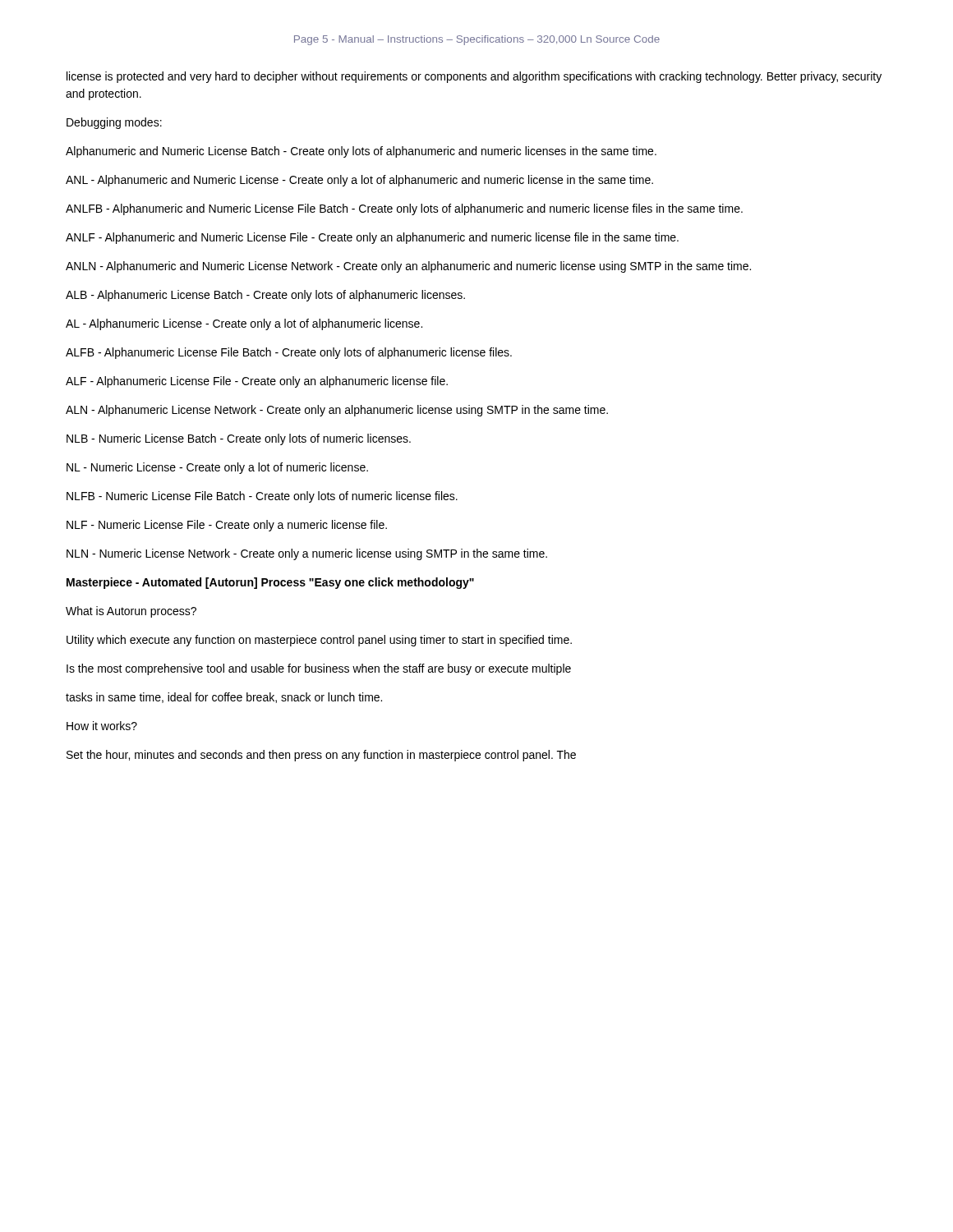This screenshot has width=953, height=1232.
Task: Navigate to the region starting "NLN - Numeric License Network -"
Action: [x=307, y=554]
